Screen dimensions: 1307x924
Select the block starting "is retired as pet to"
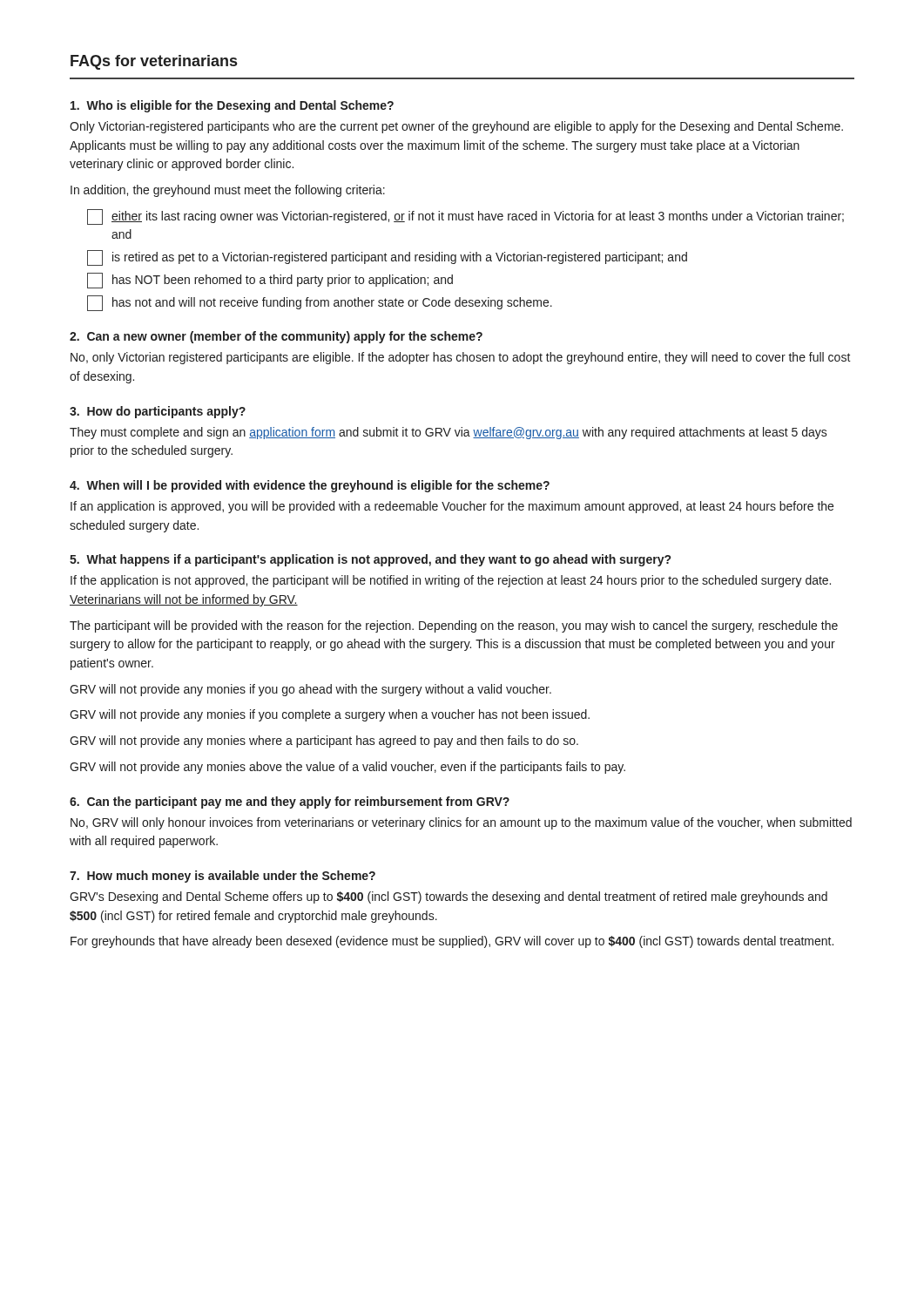click(x=387, y=258)
